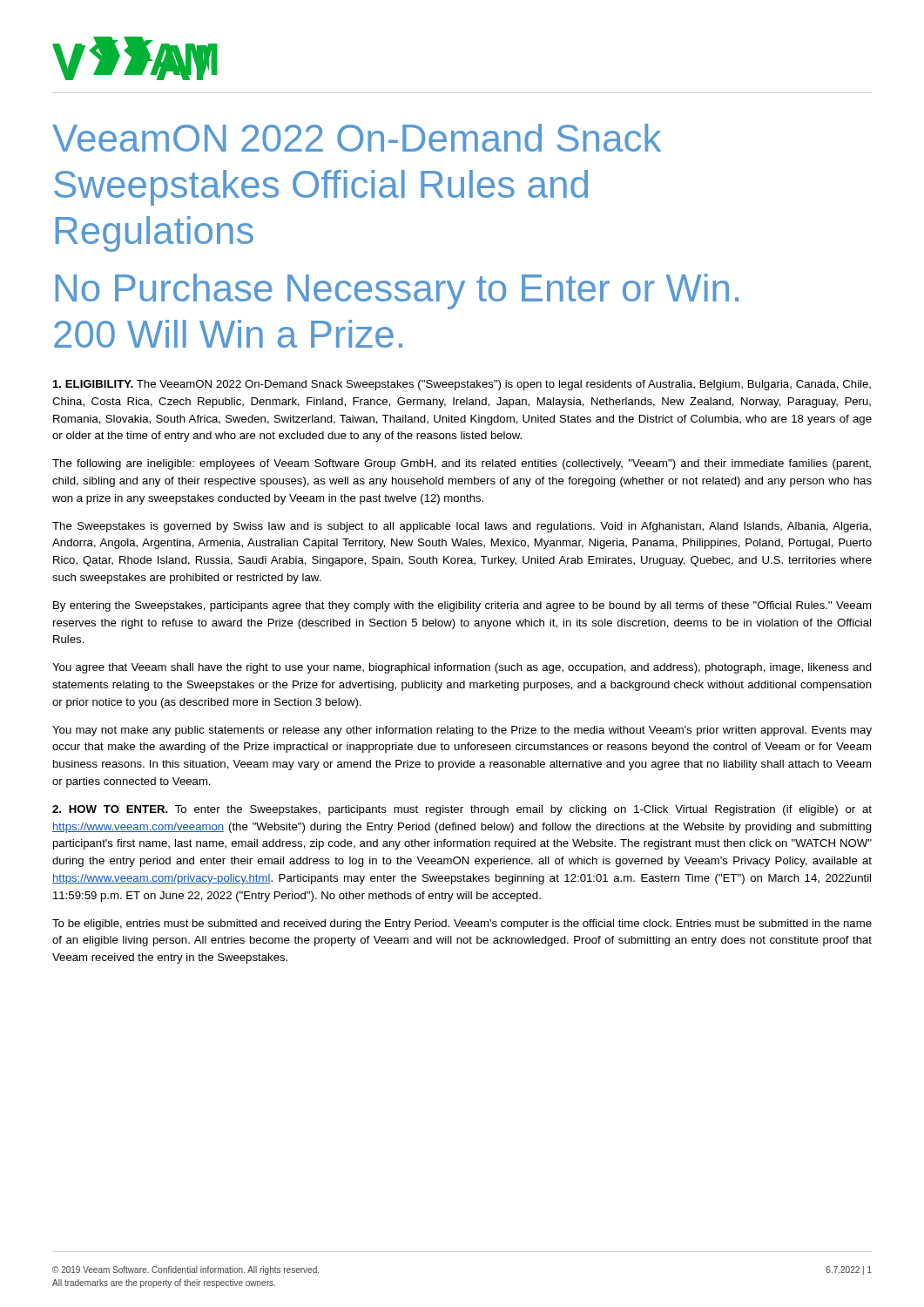924x1307 pixels.
Task: Select the title that reads "No Purchase Necessary to Enter or Win. 200"
Action: (397, 311)
